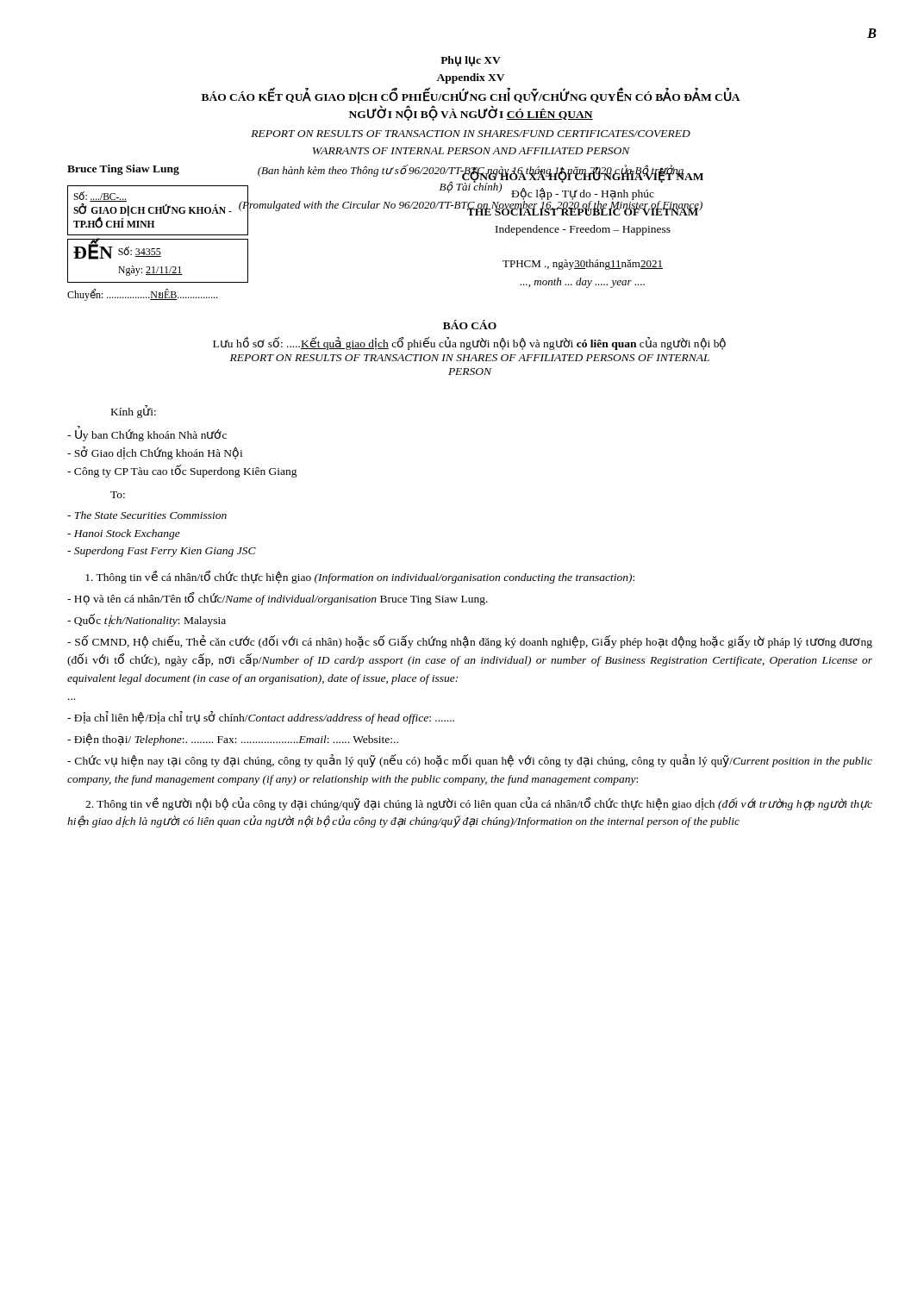This screenshot has width=924, height=1293.
Task: Point to the block beginning "The State Securities"
Action: 147,515
